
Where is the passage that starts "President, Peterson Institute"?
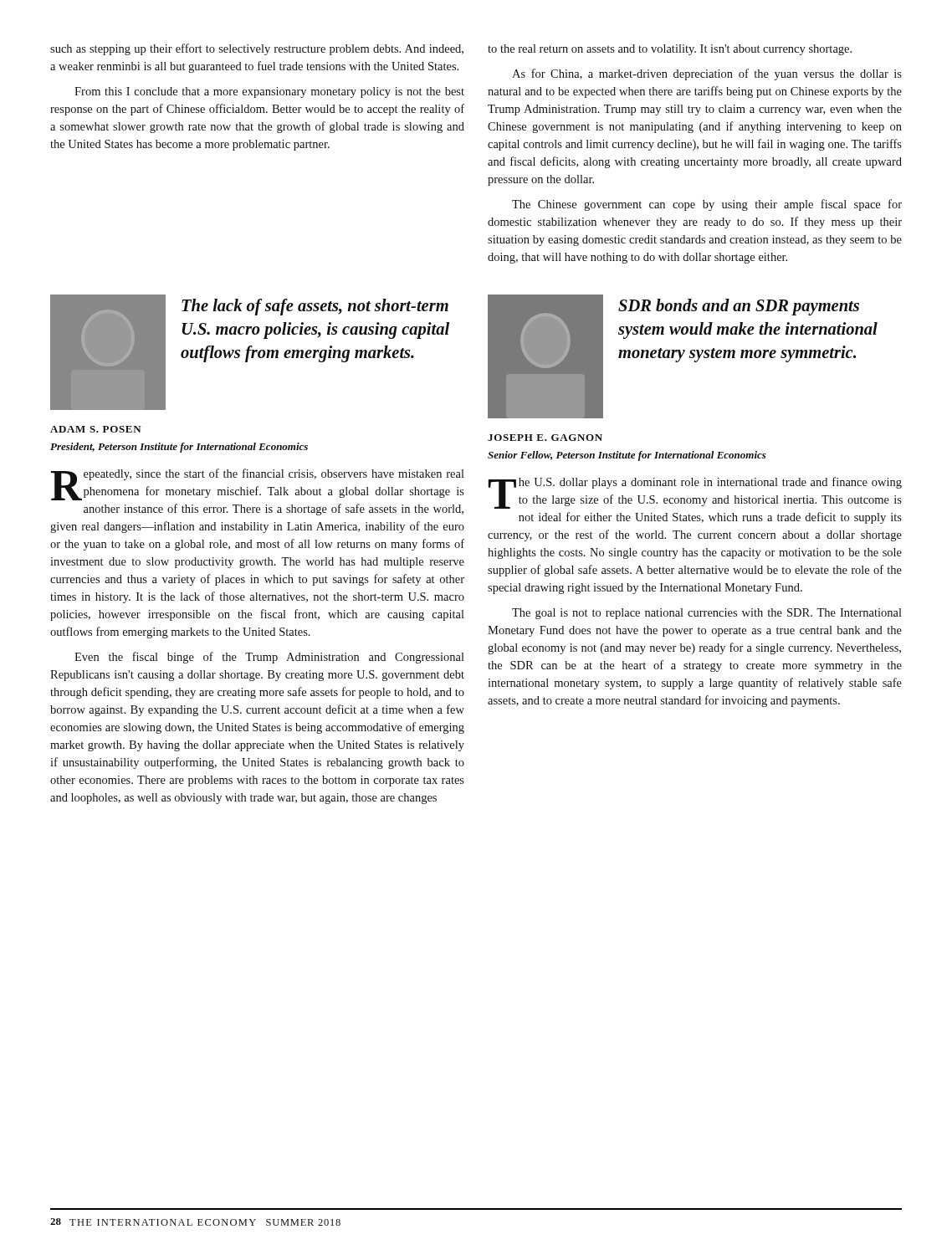pos(257,447)
